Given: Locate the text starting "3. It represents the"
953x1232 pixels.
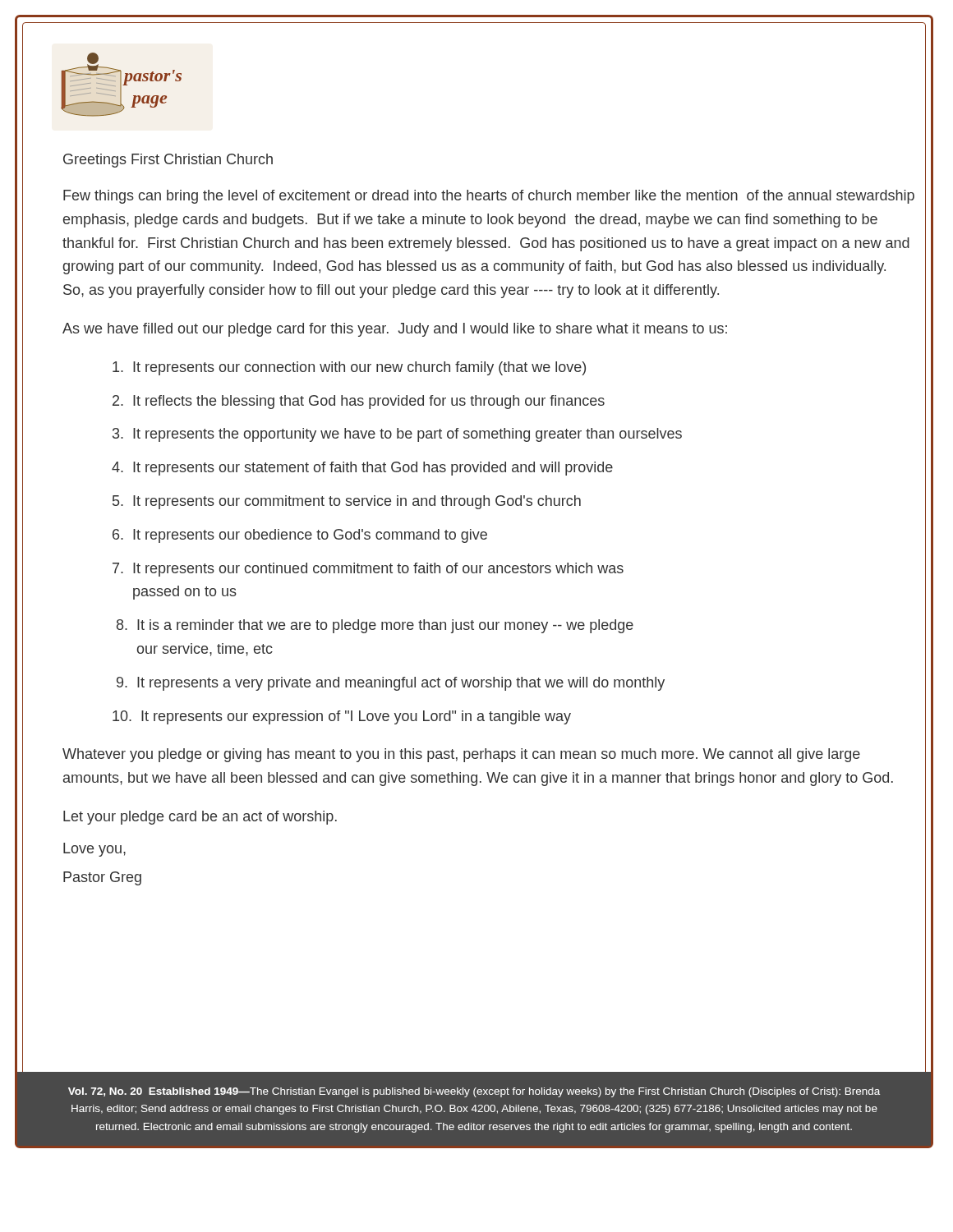Looking at the screenshot, I should pos(397,434).
